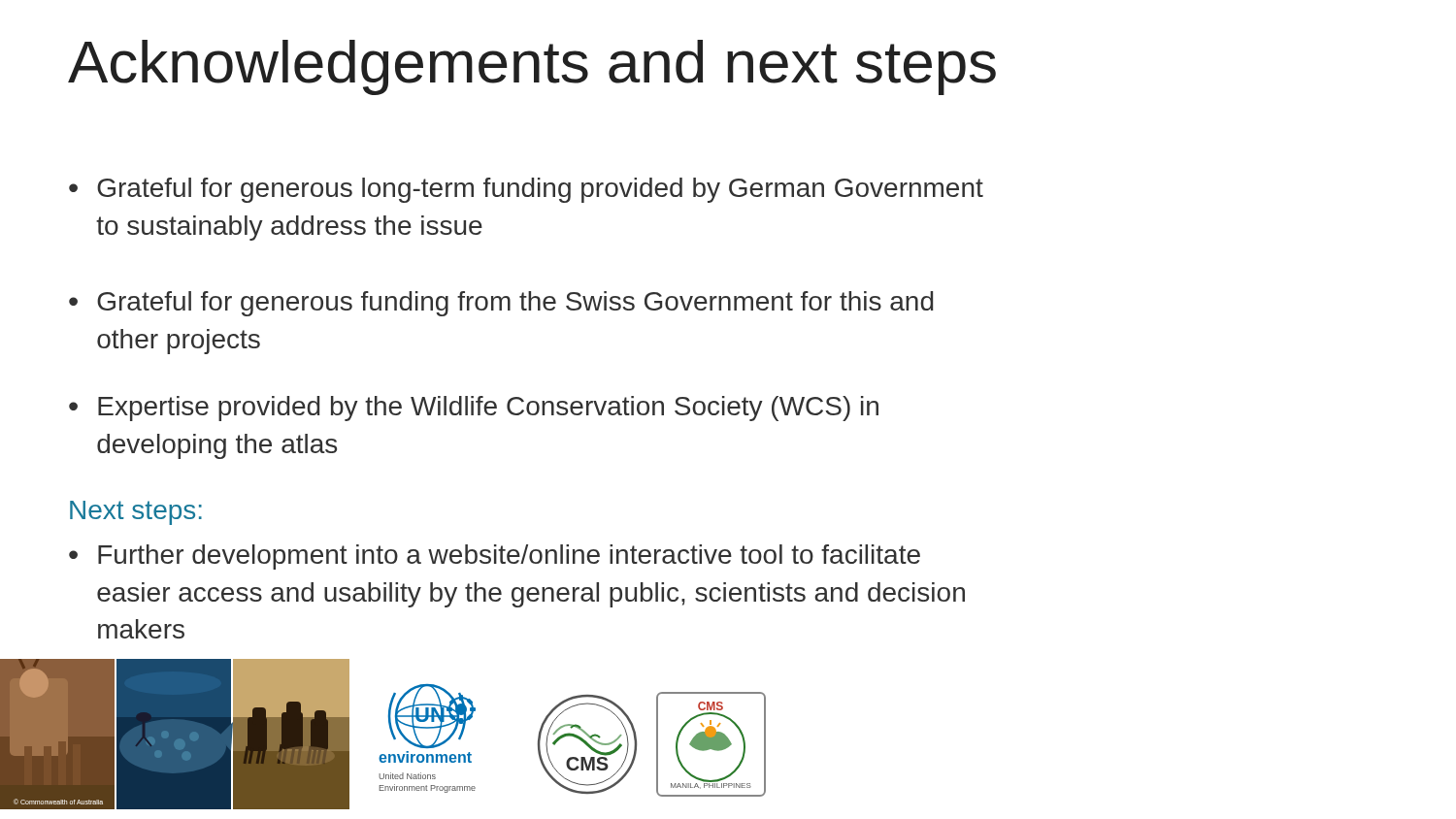Select the text starting "Acknowledgements and next steps"
Screen dimensions: 819x1456
click(533, 62)
